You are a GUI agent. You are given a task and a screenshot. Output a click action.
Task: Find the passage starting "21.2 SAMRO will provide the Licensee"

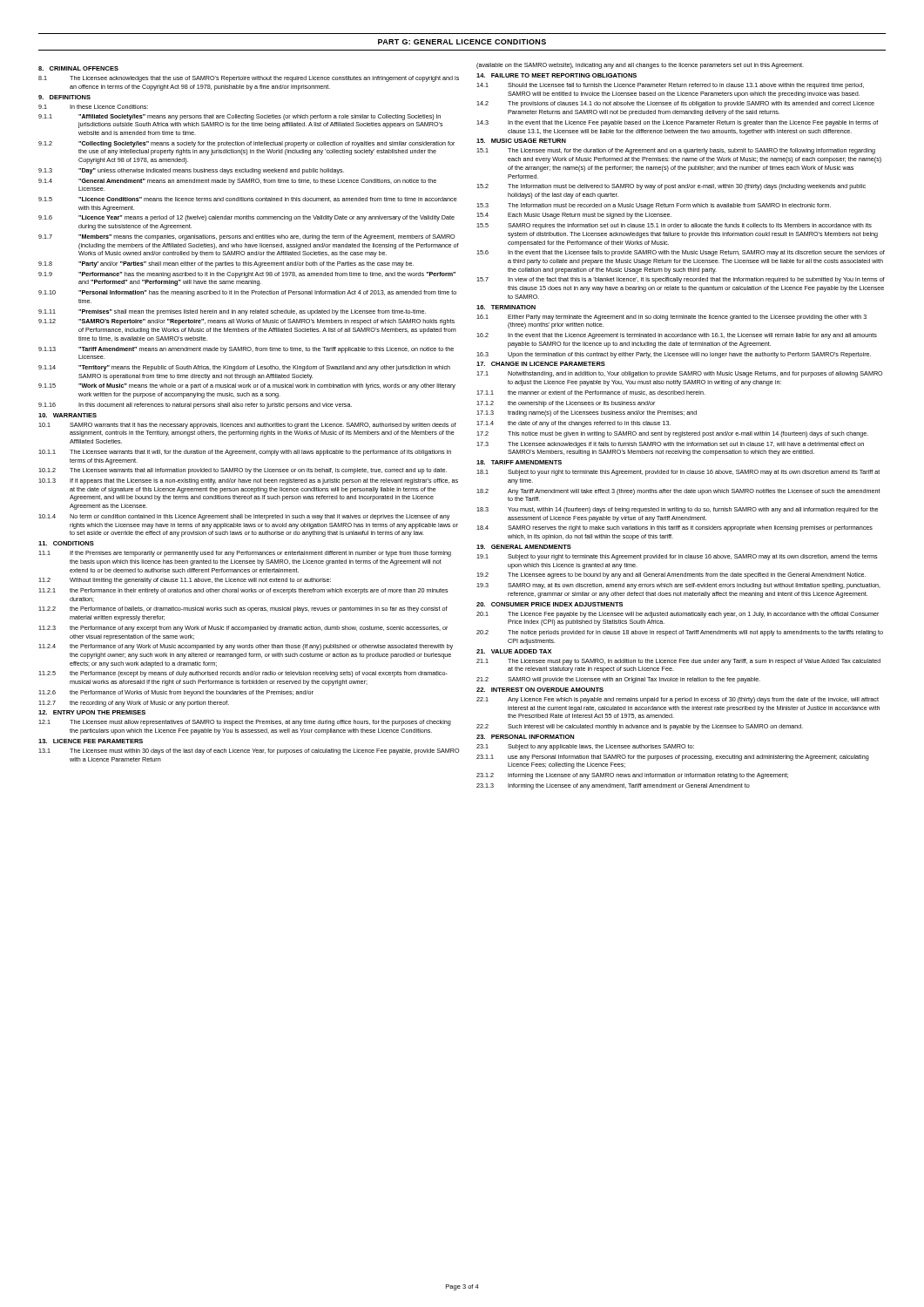tap(681, 680)
